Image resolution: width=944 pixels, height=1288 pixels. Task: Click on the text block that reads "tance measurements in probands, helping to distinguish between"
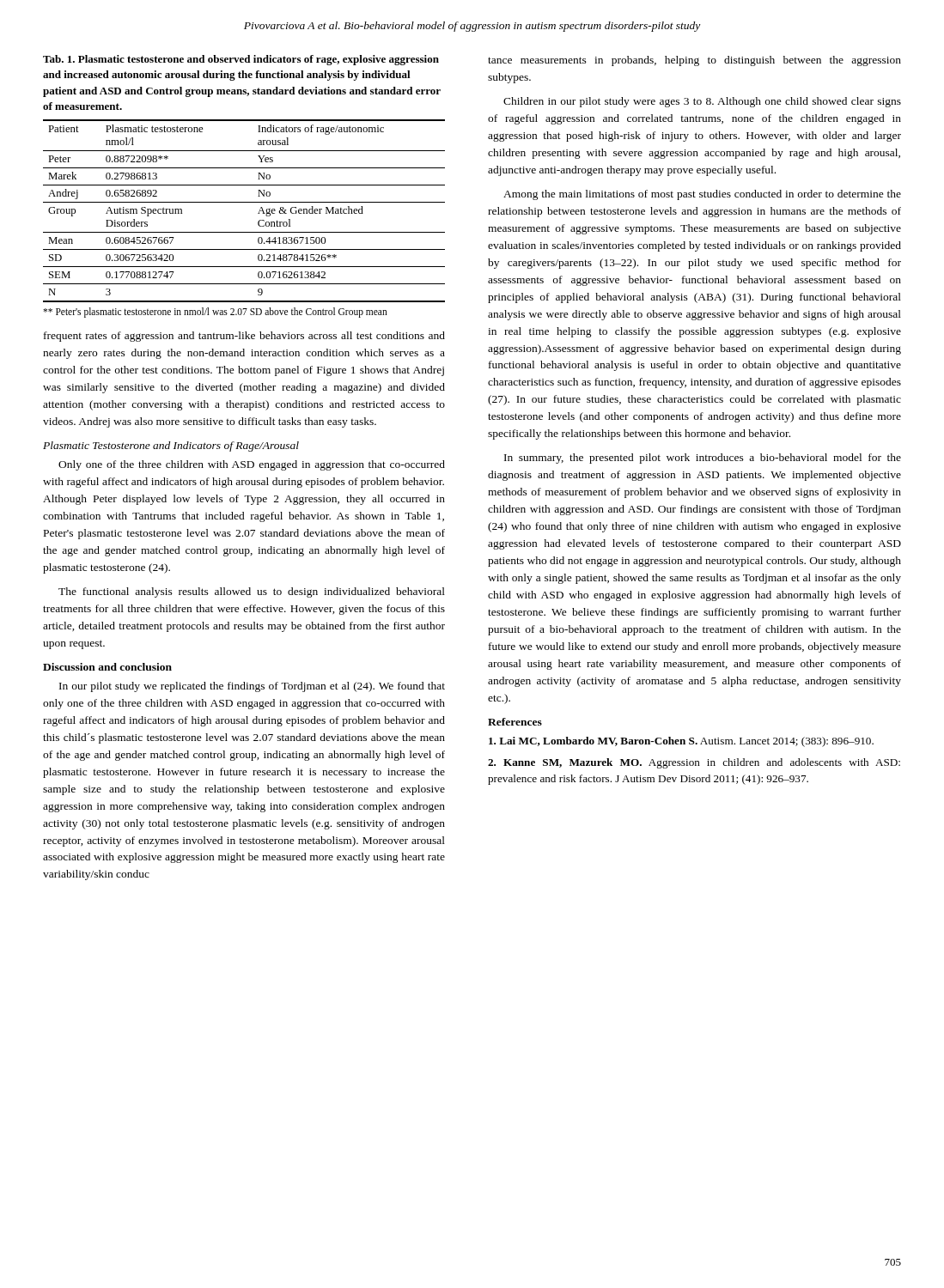[694, 379]
